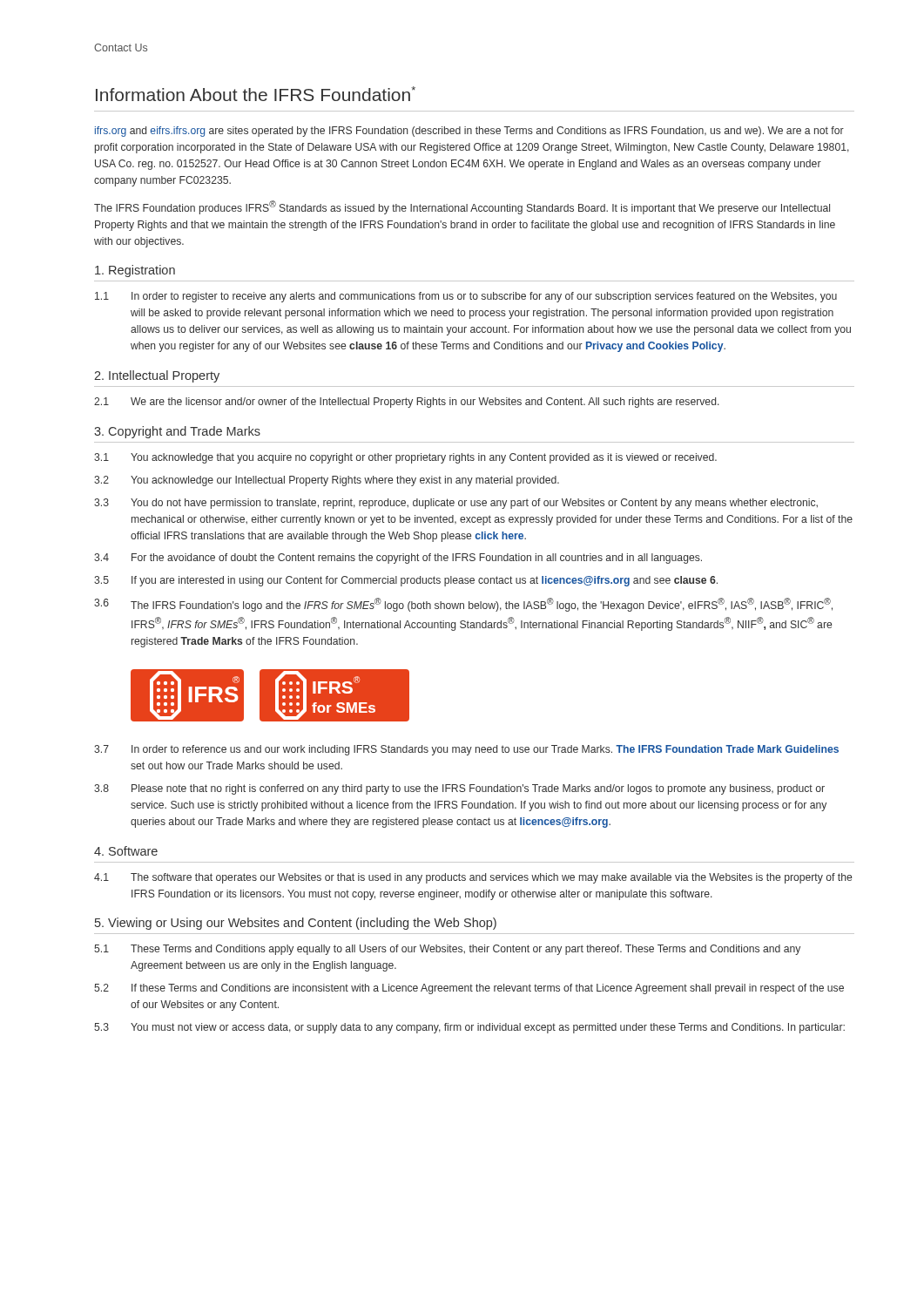The height and width of the screenshot is (1307, 924).
Task: Locate the list item containing "3.6 The IFRS"
Action: [x=474, y=623]
